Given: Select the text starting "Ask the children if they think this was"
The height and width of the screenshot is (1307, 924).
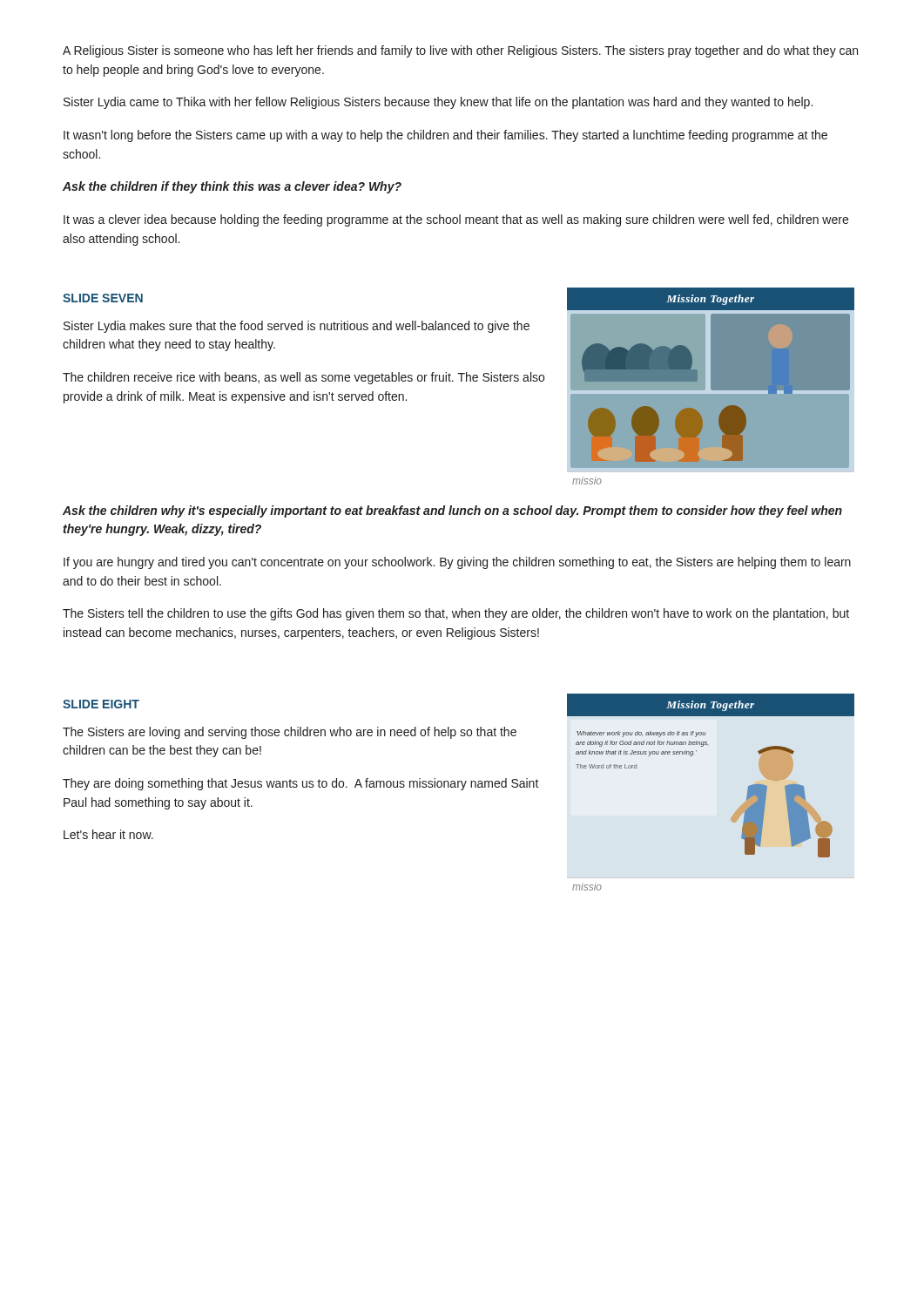Looking at the screenshot, I should pyautogui.click(x=232, y=187).
